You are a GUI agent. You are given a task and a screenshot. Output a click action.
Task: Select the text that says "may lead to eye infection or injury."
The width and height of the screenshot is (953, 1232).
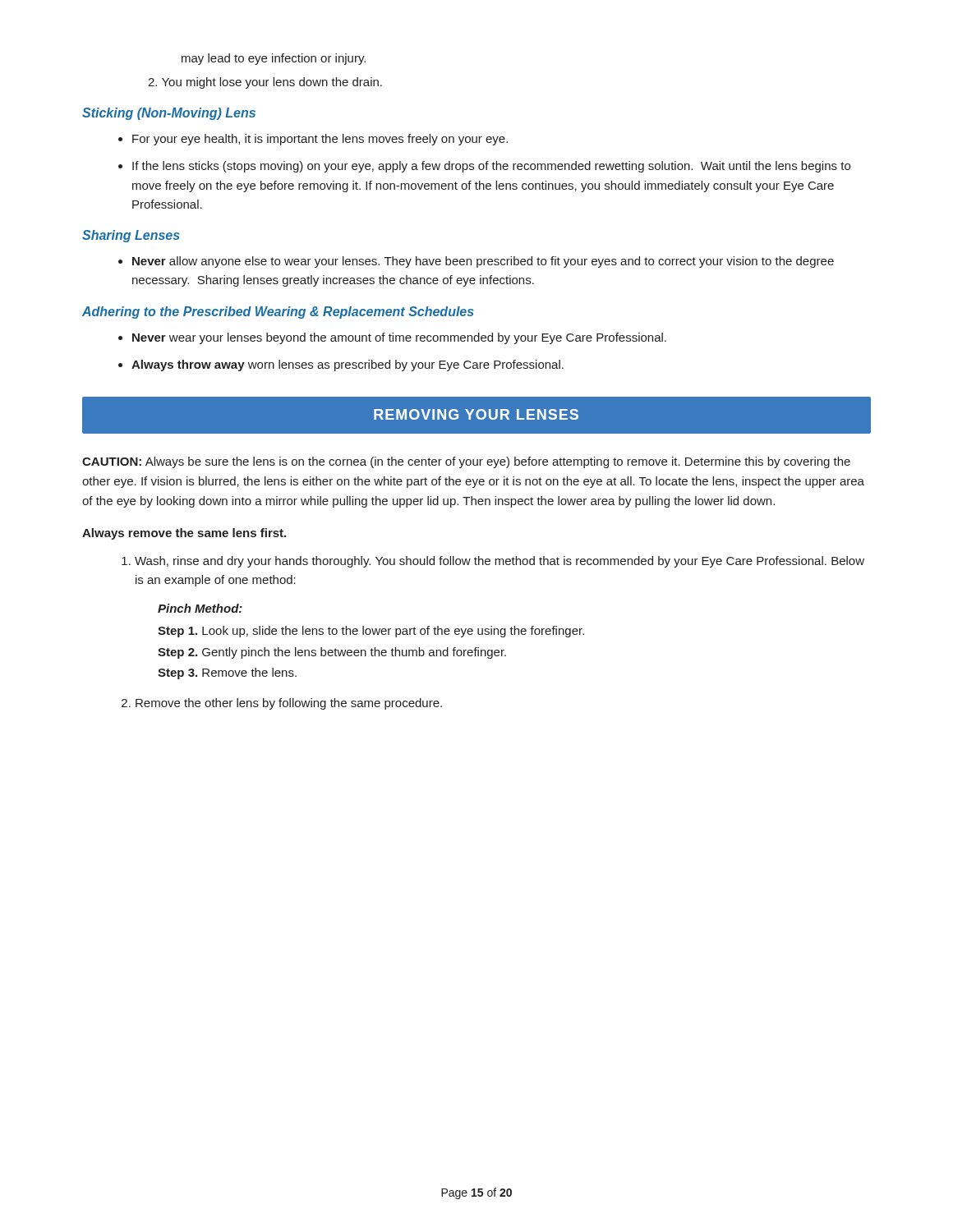click(x=274, y=58)
